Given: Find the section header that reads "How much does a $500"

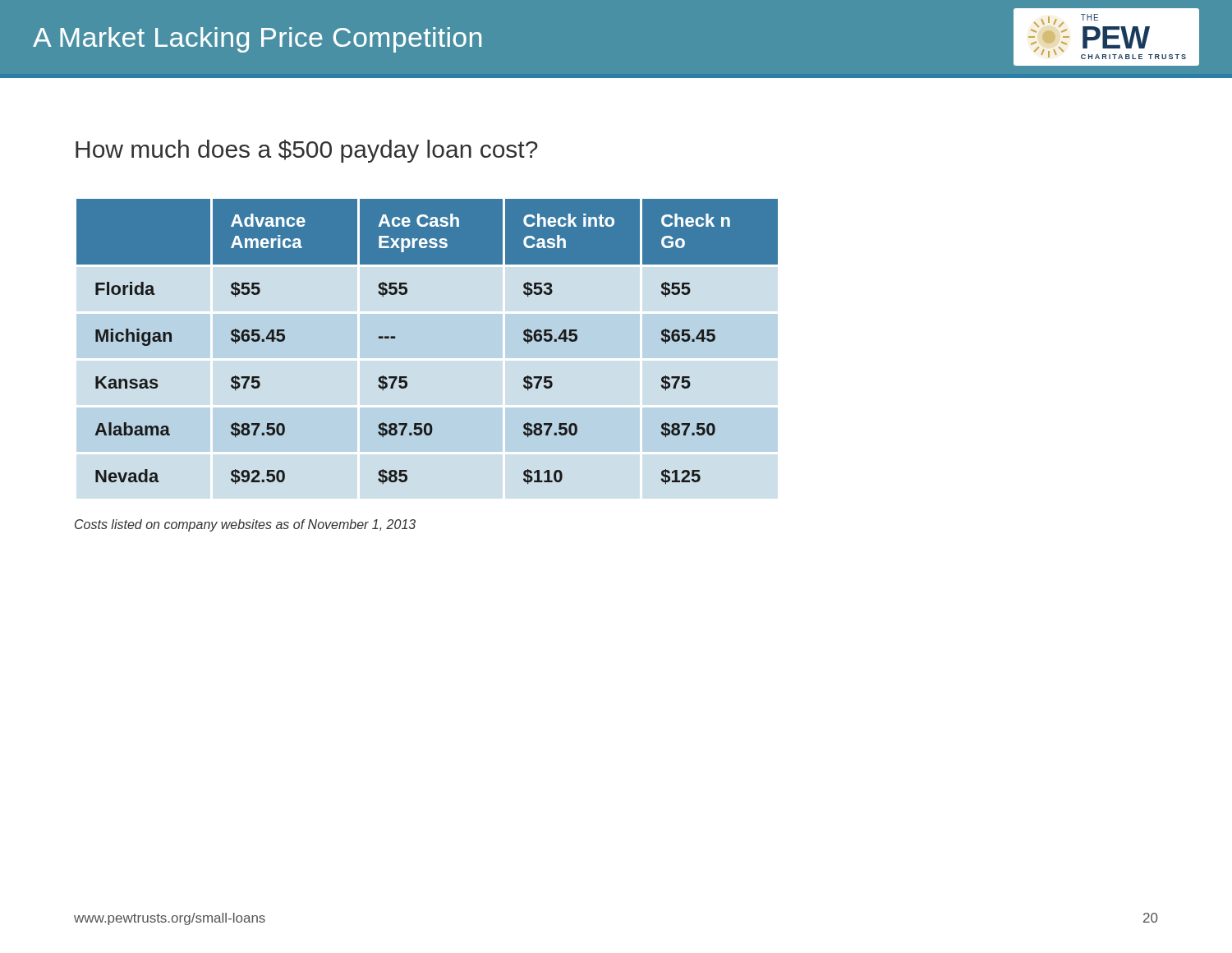Looking at the screenshot, I should (x=306, y=149).
